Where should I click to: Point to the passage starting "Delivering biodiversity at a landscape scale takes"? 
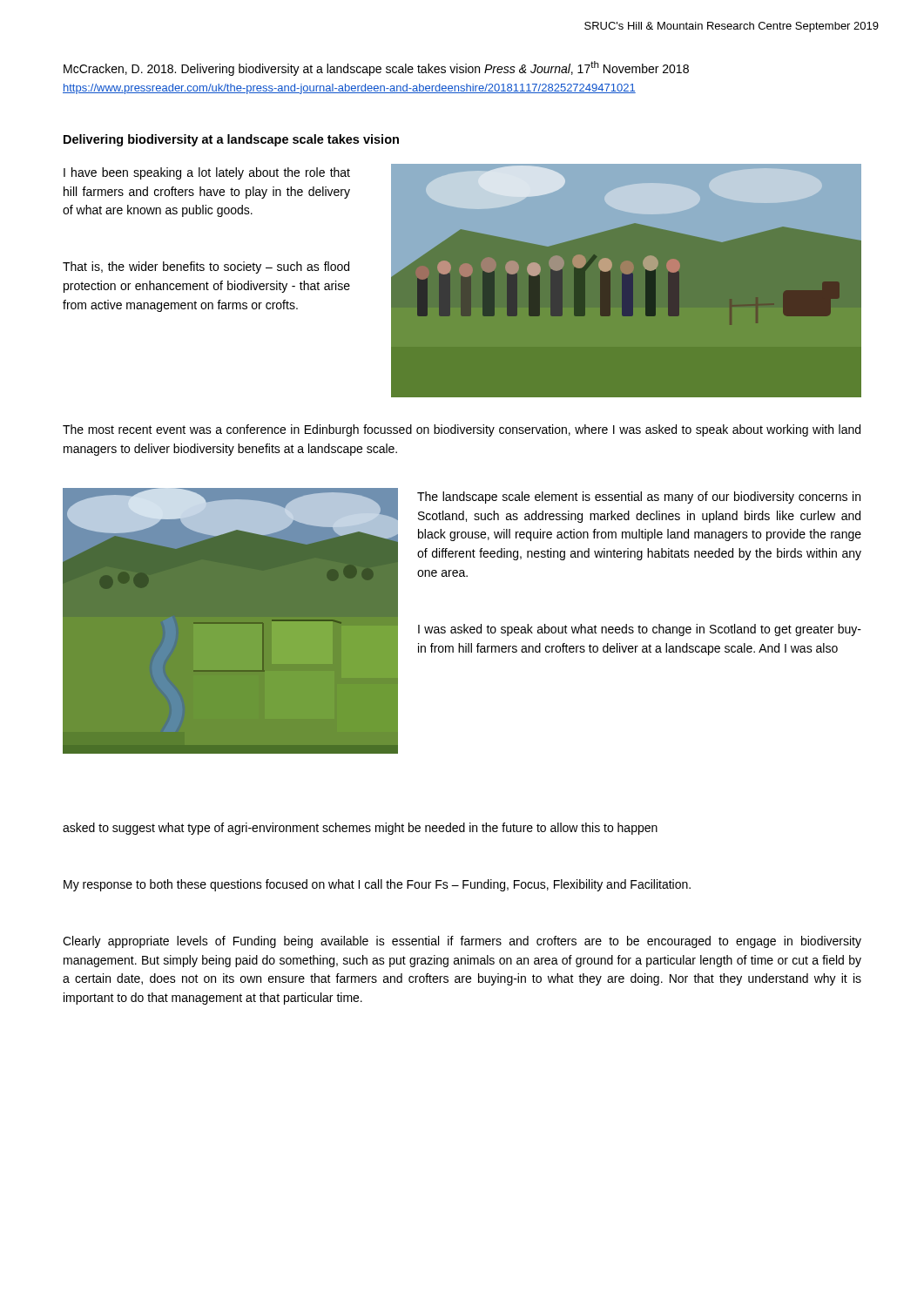[231, 139]
